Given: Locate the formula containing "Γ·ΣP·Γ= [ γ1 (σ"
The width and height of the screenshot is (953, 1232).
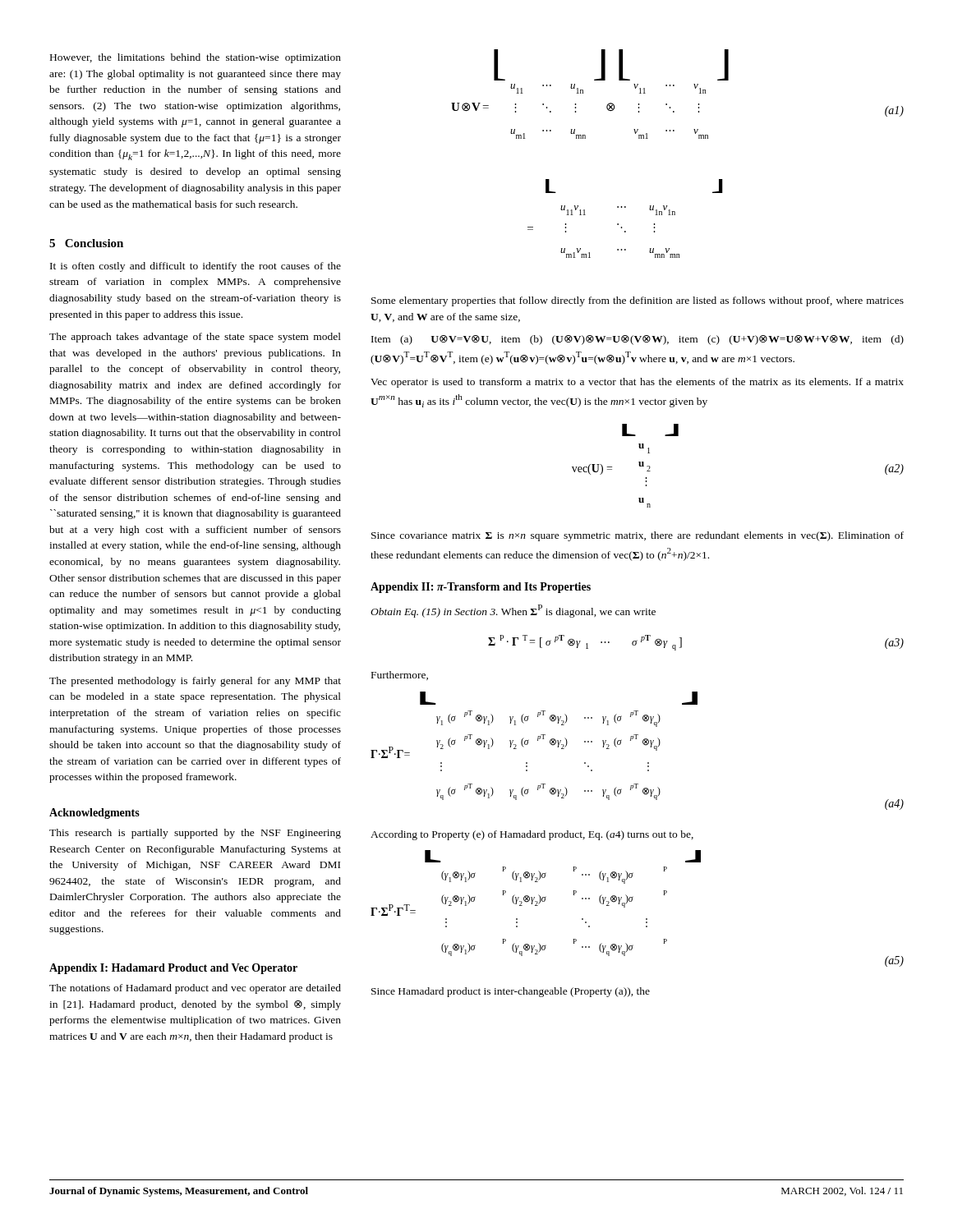Looking at the screenshot, I should [x=637, y=753].
